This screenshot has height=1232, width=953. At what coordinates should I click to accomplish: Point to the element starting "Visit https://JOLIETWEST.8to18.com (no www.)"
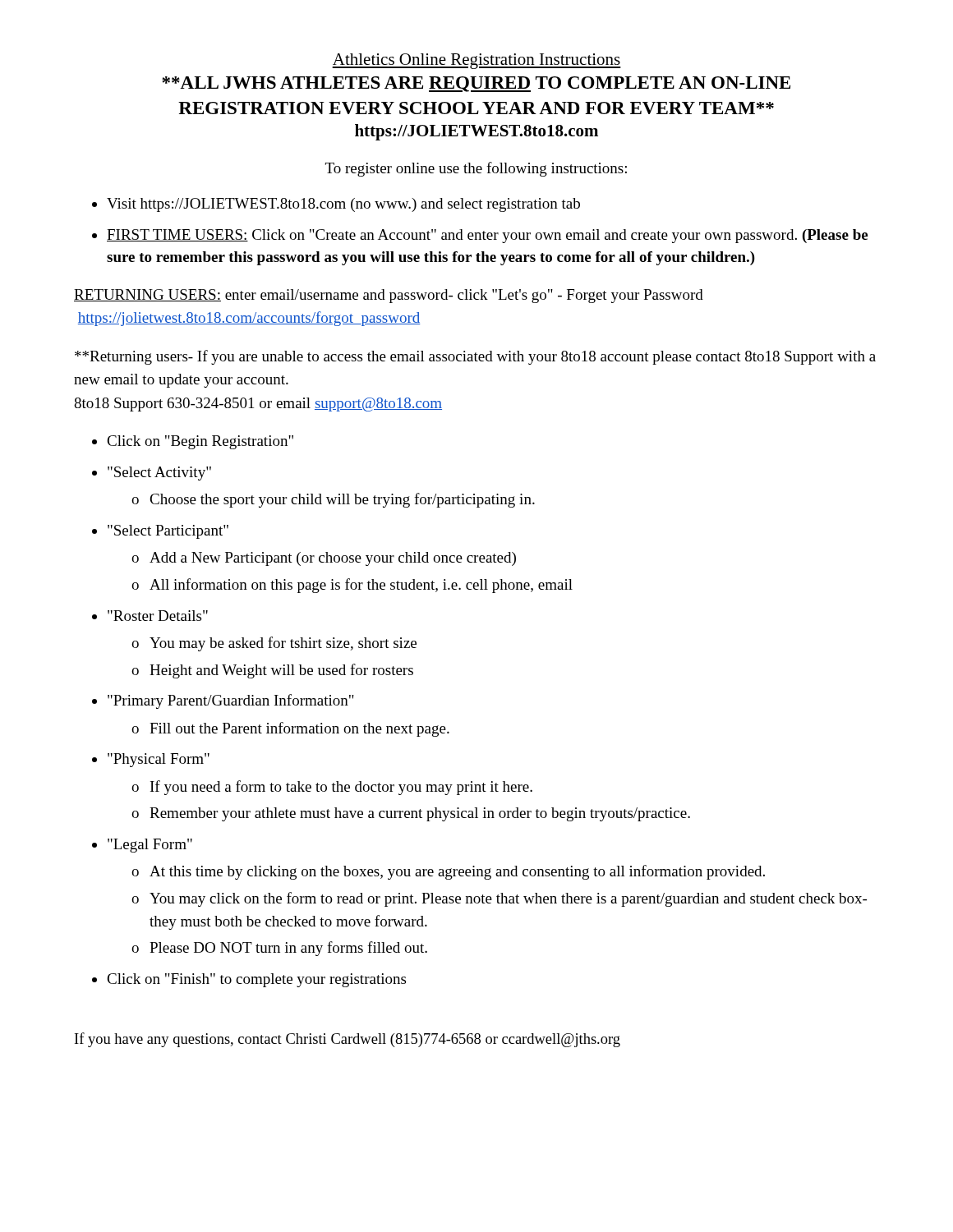[344, 203]
